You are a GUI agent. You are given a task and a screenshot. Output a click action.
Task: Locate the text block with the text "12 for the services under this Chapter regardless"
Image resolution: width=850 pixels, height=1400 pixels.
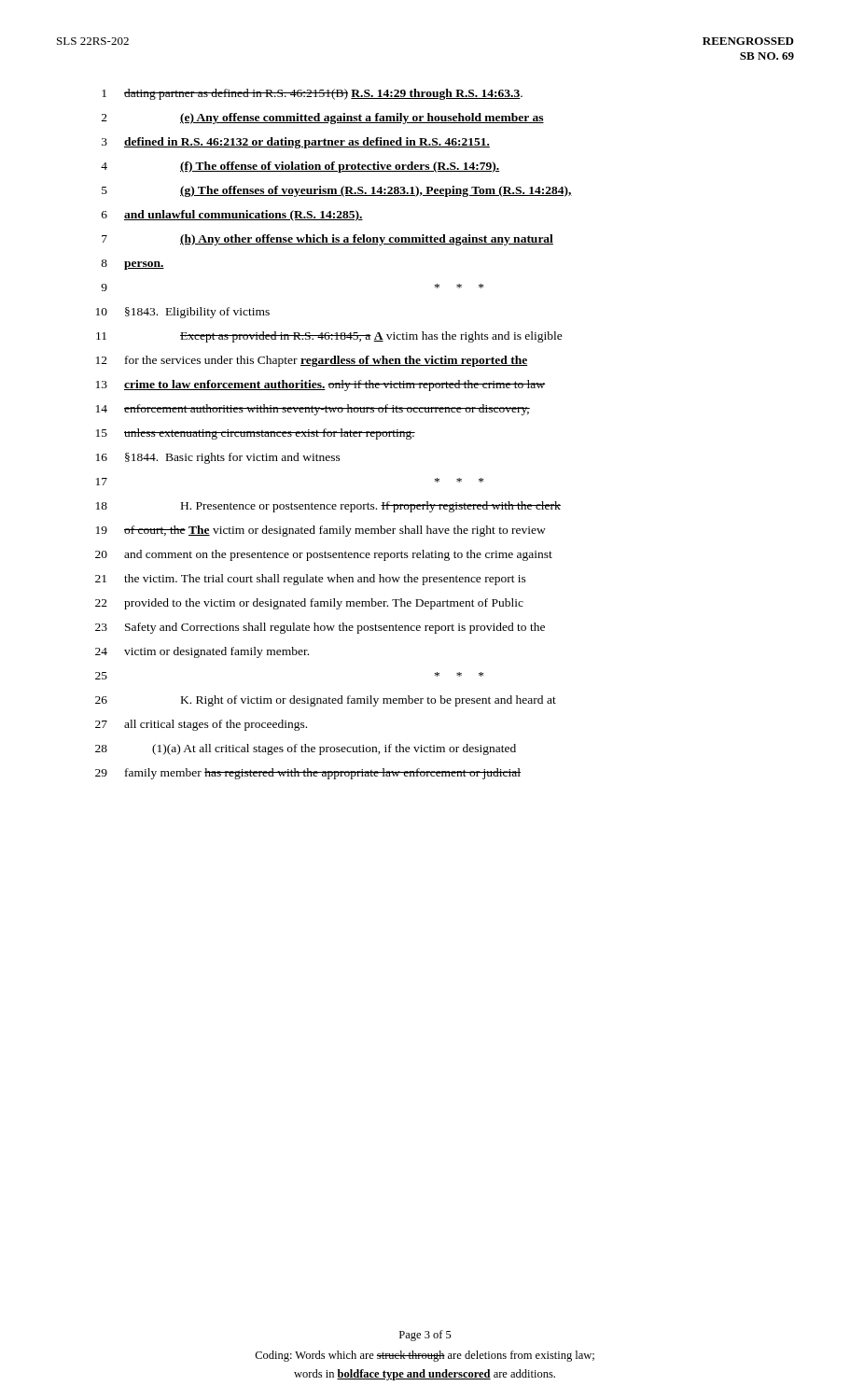tap(425, 361)
